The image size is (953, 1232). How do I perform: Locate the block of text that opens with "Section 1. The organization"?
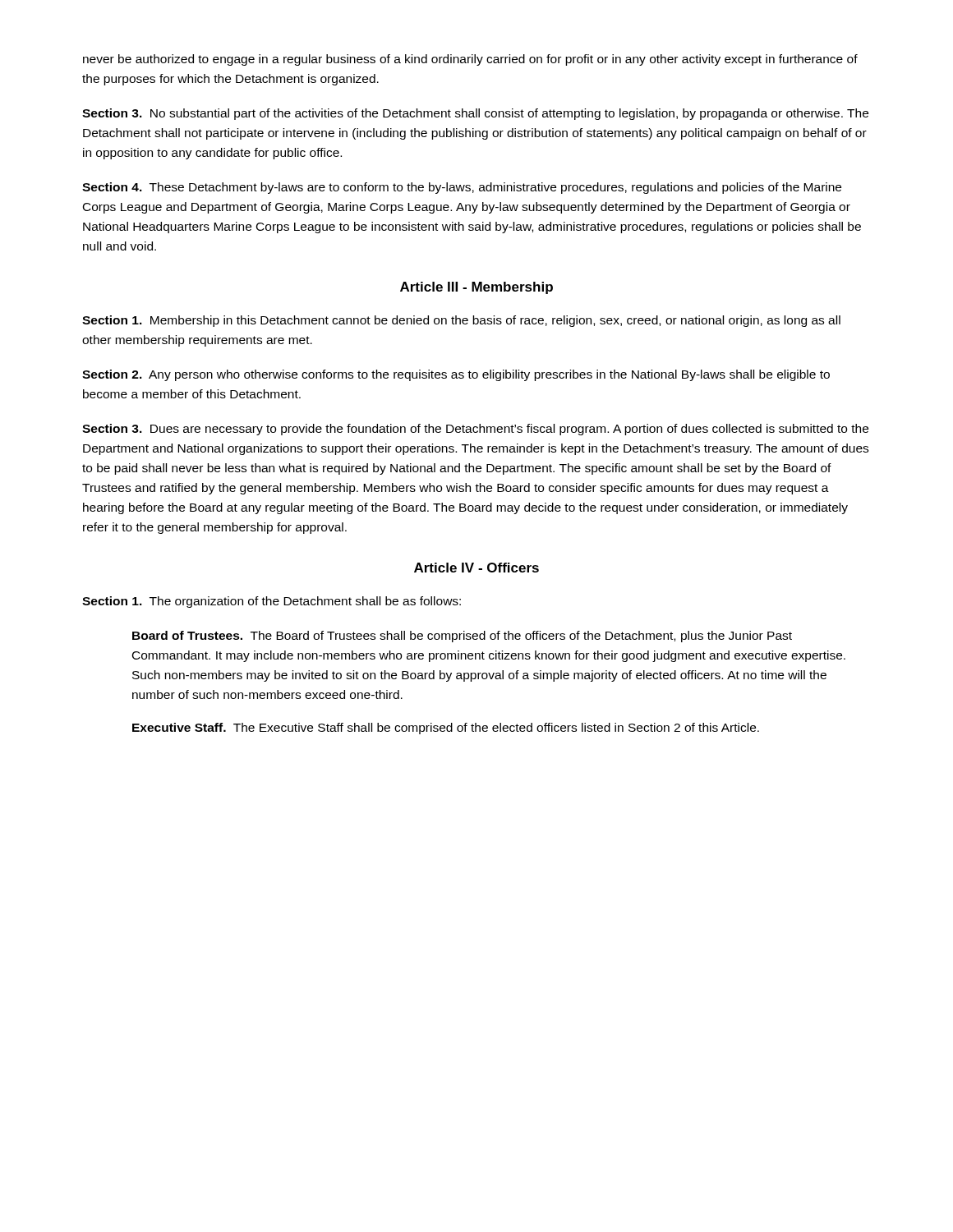pyautogui.click(x=272, y=601)
